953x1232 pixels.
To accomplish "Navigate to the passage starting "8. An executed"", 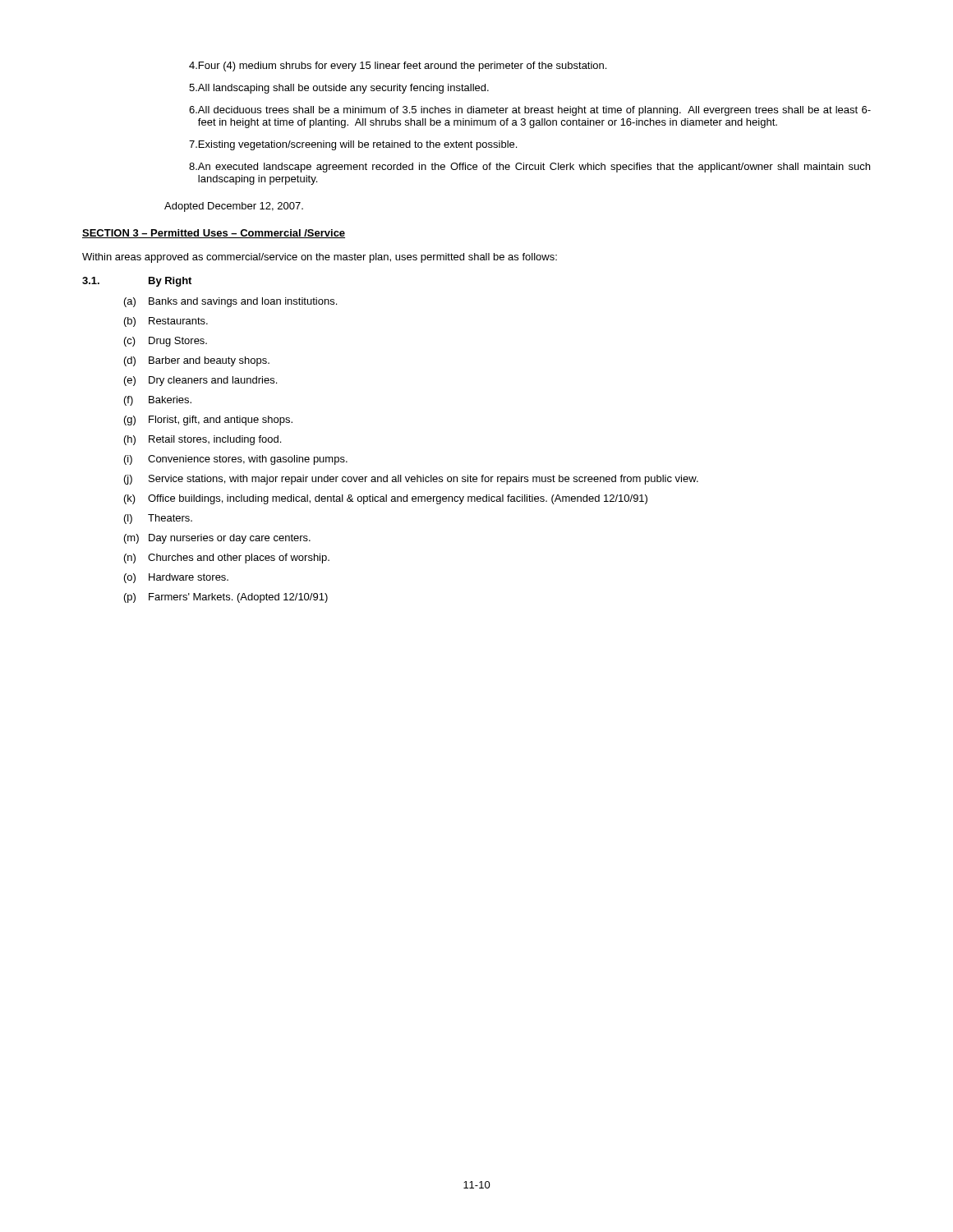I will coord(476,172).
